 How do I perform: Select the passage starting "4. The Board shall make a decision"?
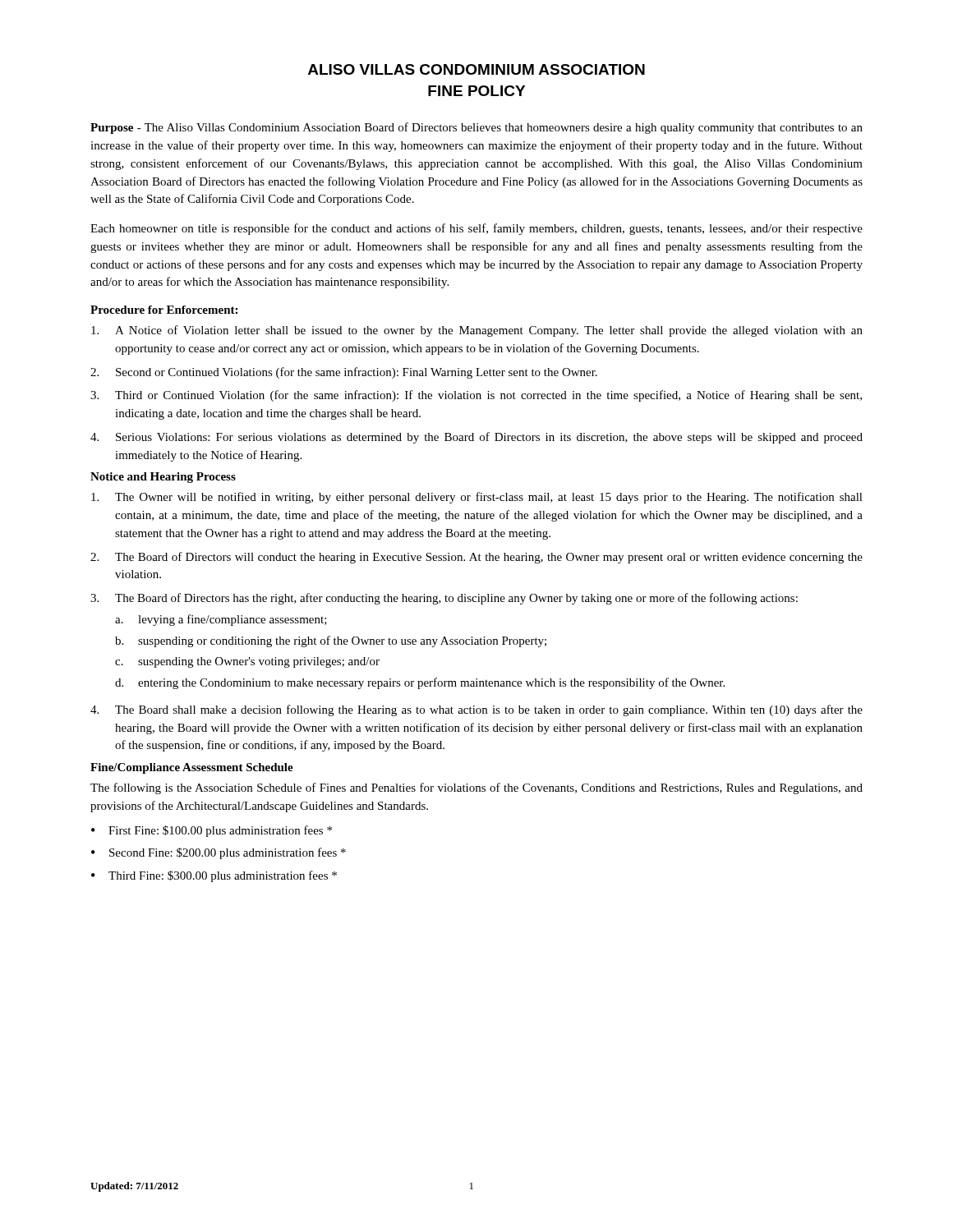point(476,728)
